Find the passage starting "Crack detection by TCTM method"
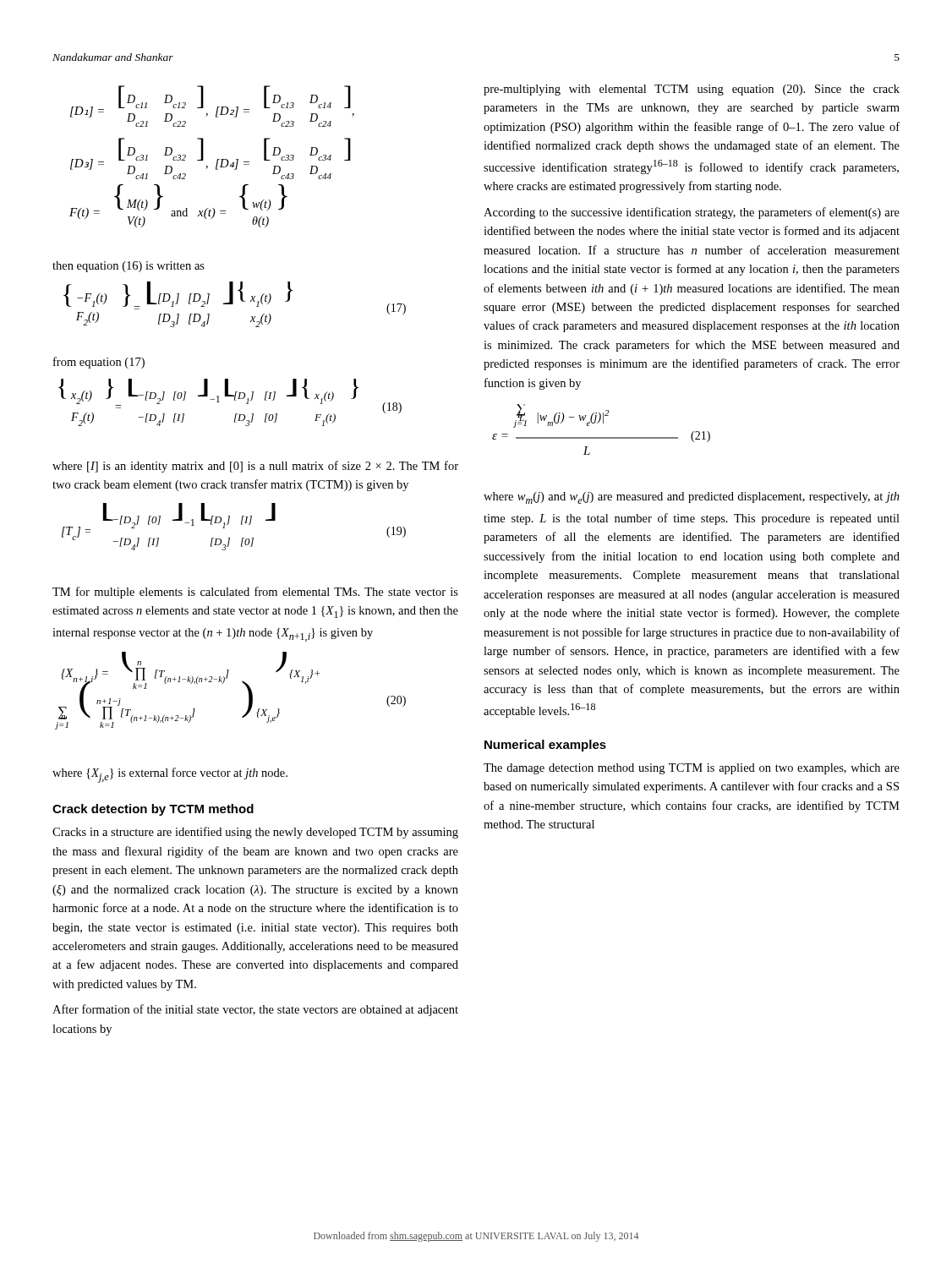 coord(153,809)
